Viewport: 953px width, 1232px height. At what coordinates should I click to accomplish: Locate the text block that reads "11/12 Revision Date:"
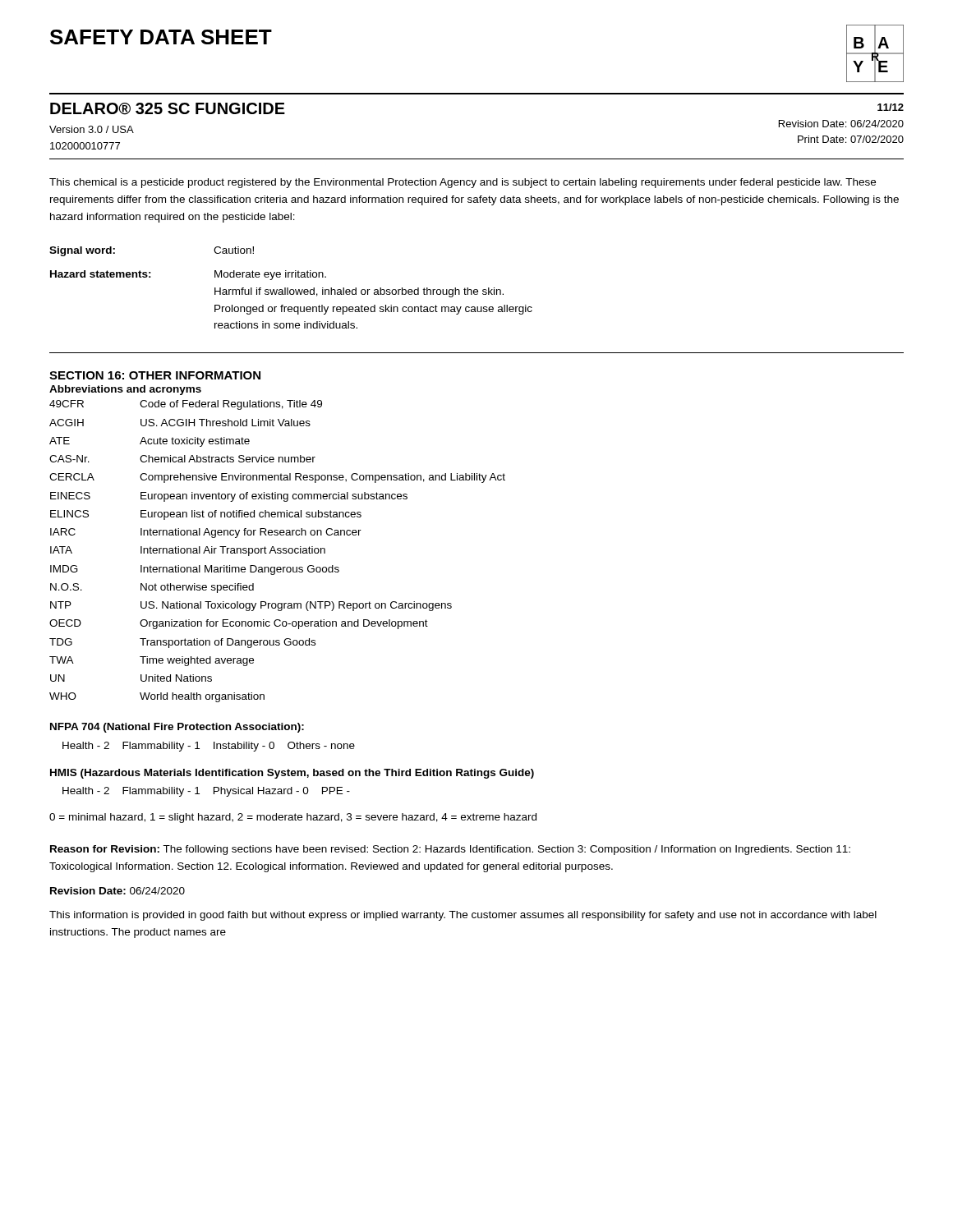[841, 123]
